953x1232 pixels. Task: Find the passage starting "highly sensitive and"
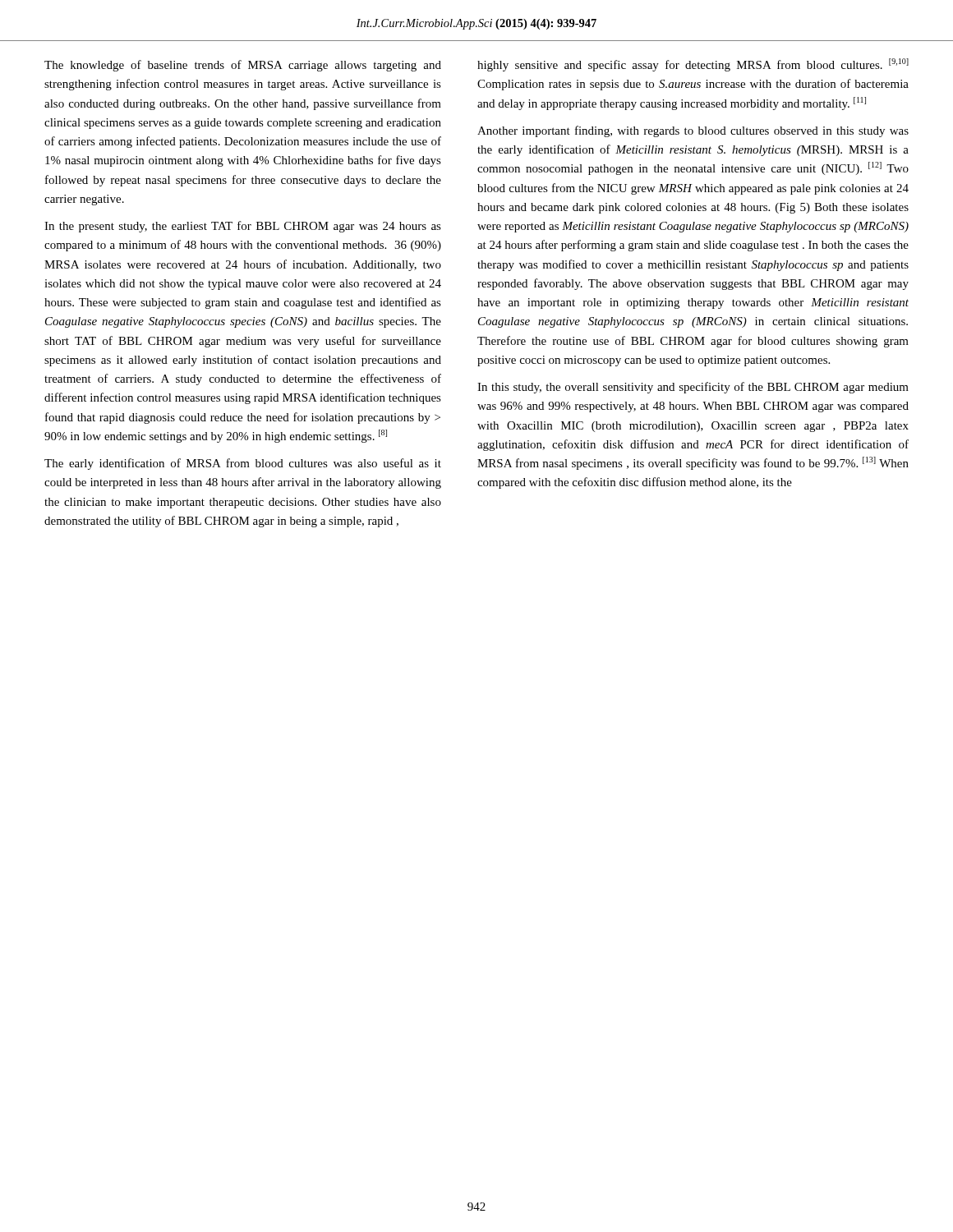tap(693, 84)
